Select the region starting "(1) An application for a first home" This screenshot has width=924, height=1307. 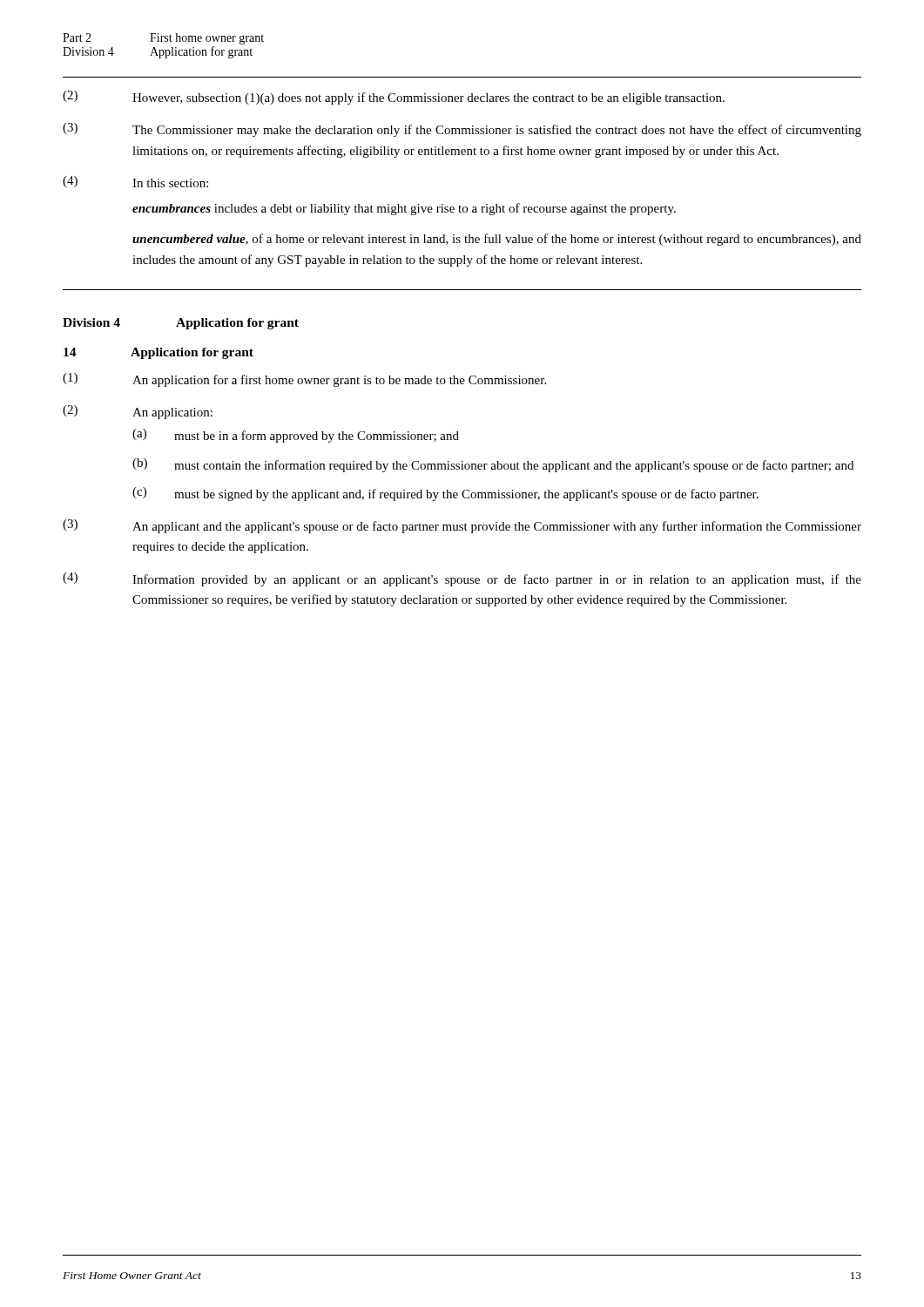[x=462, y=380]
